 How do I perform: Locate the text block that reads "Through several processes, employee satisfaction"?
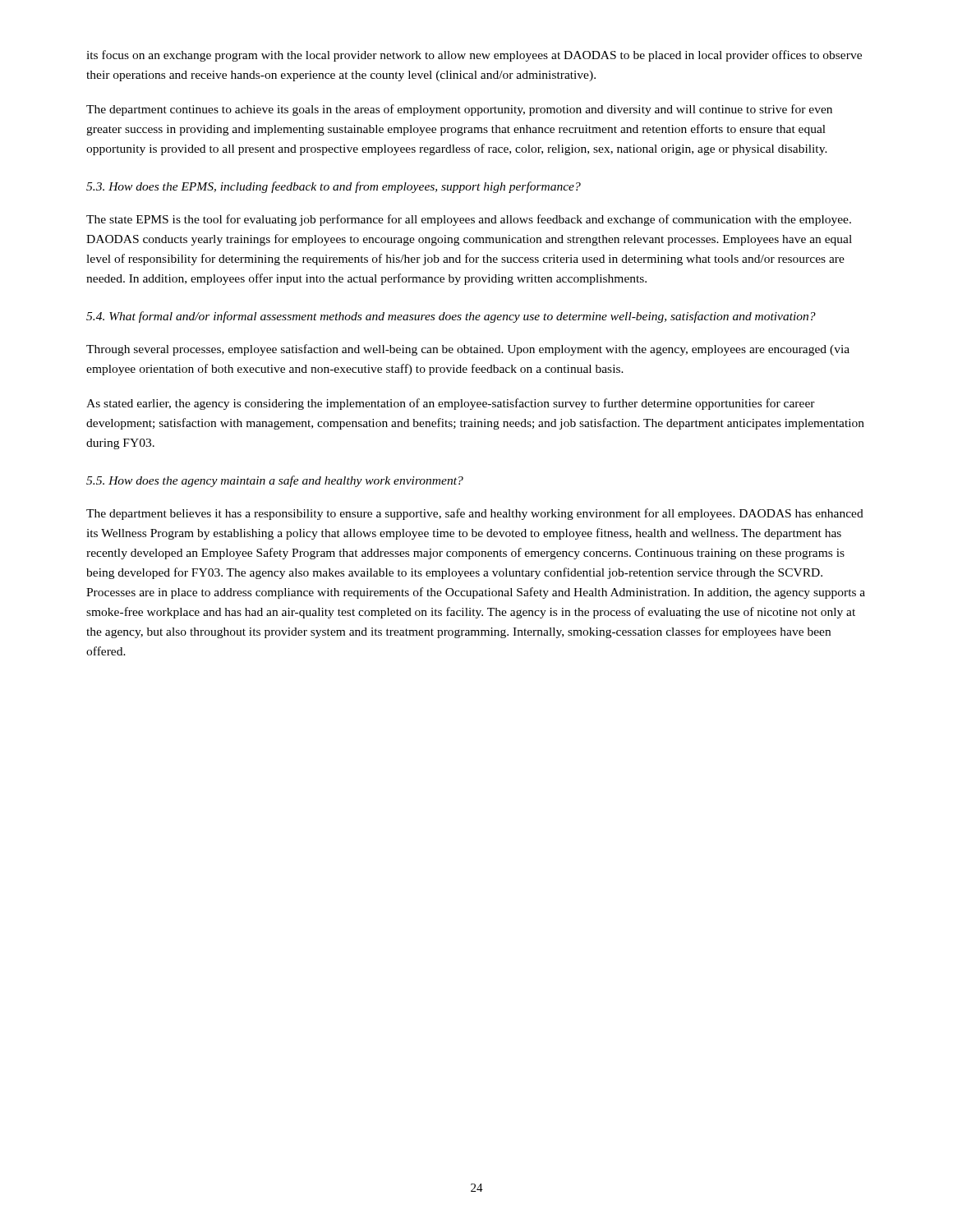(468, 359)
